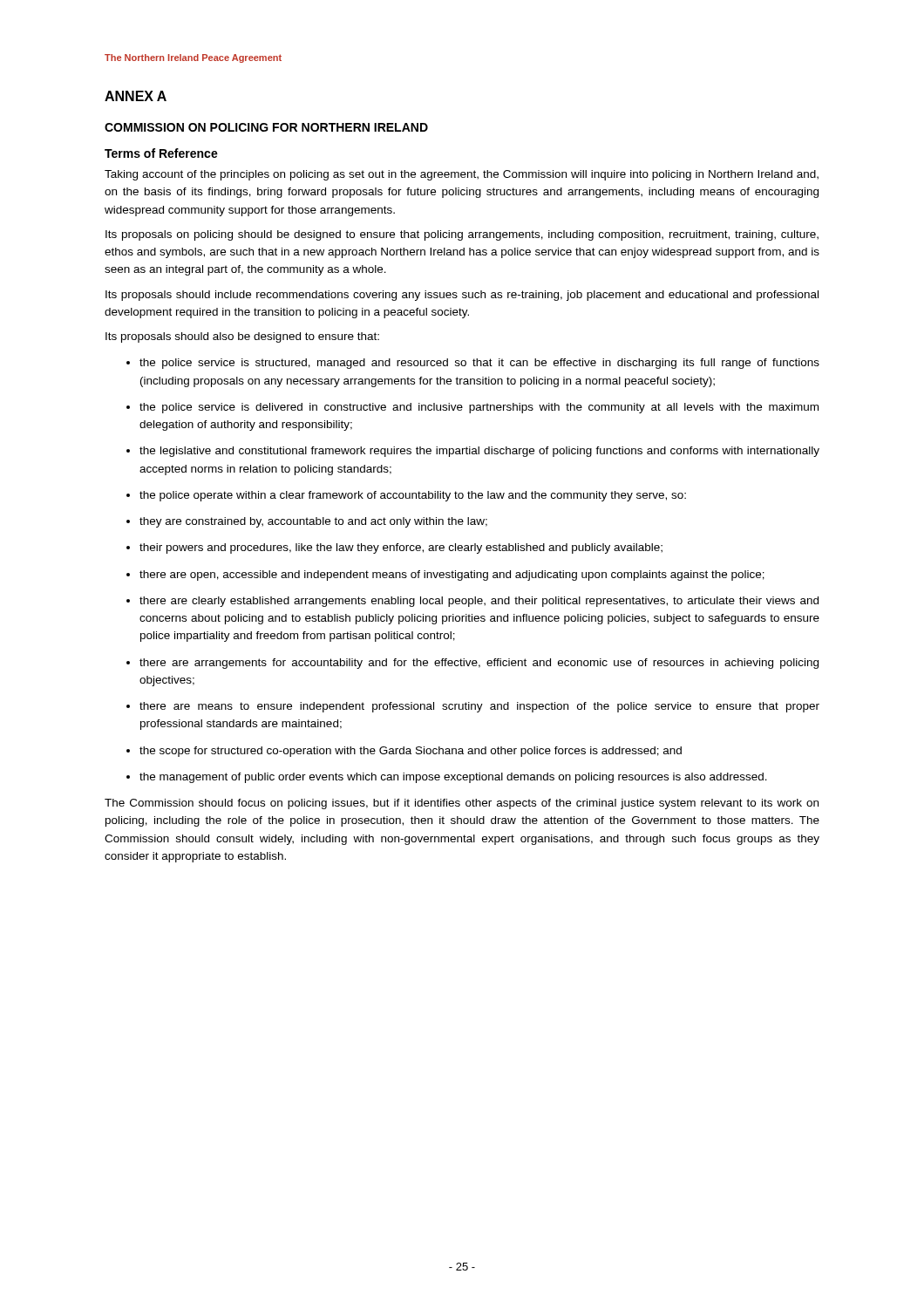This screenshot has width=924, height=1308.
Task: Select the block starting "their powers and procedures, like"
Action: (x=401, y=547)
